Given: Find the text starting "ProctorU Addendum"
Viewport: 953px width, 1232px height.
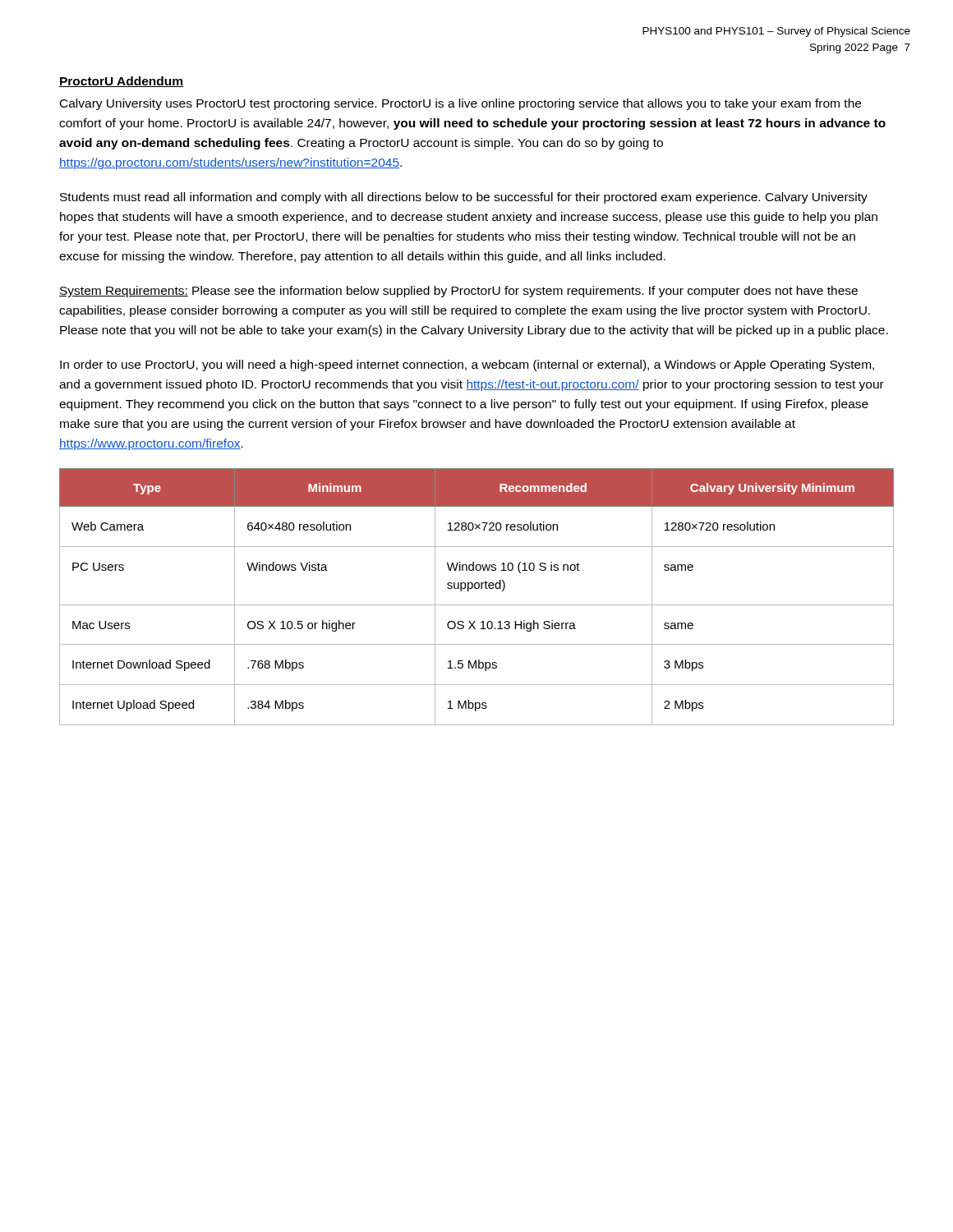Looking at the screenshot, I should tap(121, 81).
